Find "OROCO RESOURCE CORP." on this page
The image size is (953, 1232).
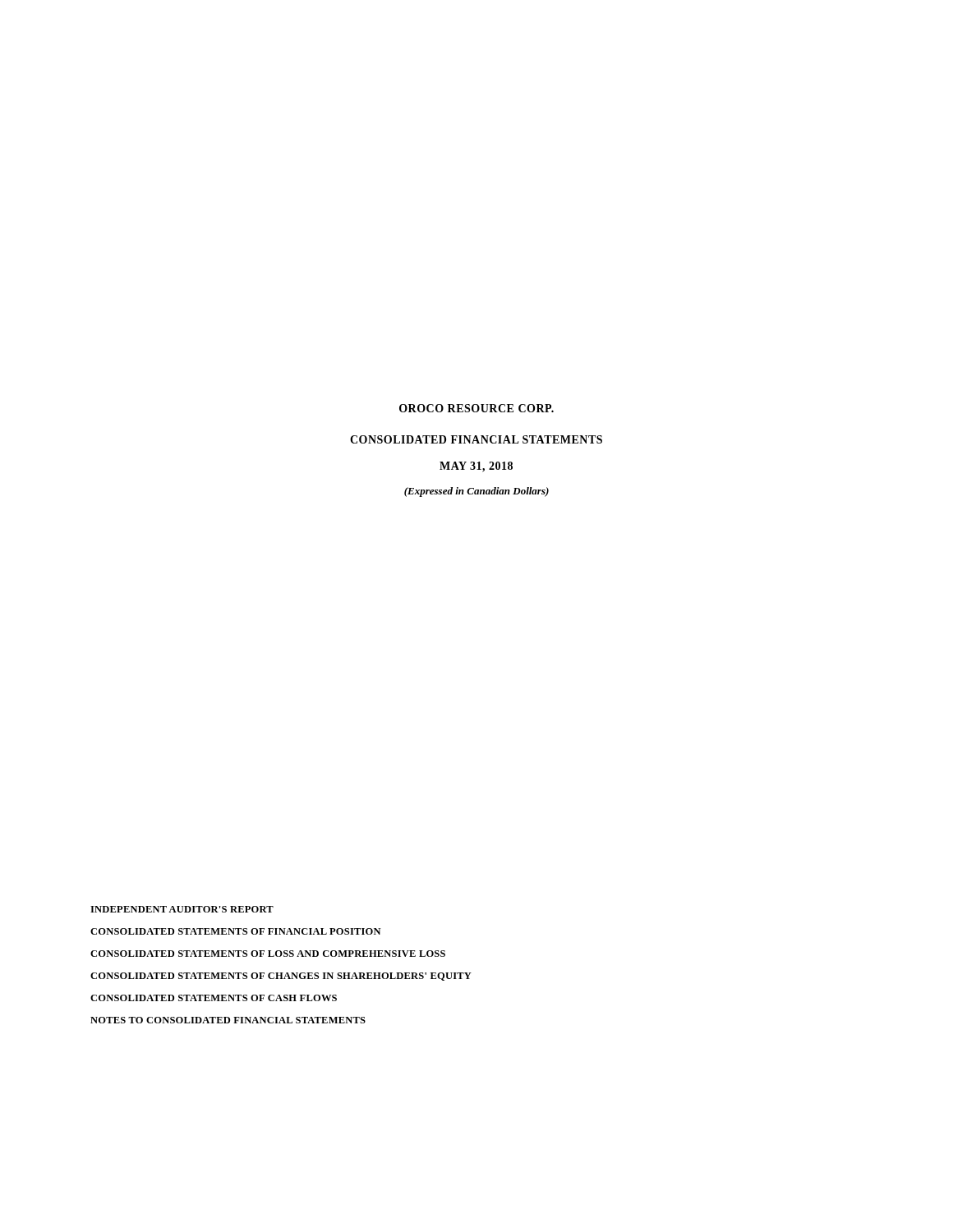click(x=476, y=409)
